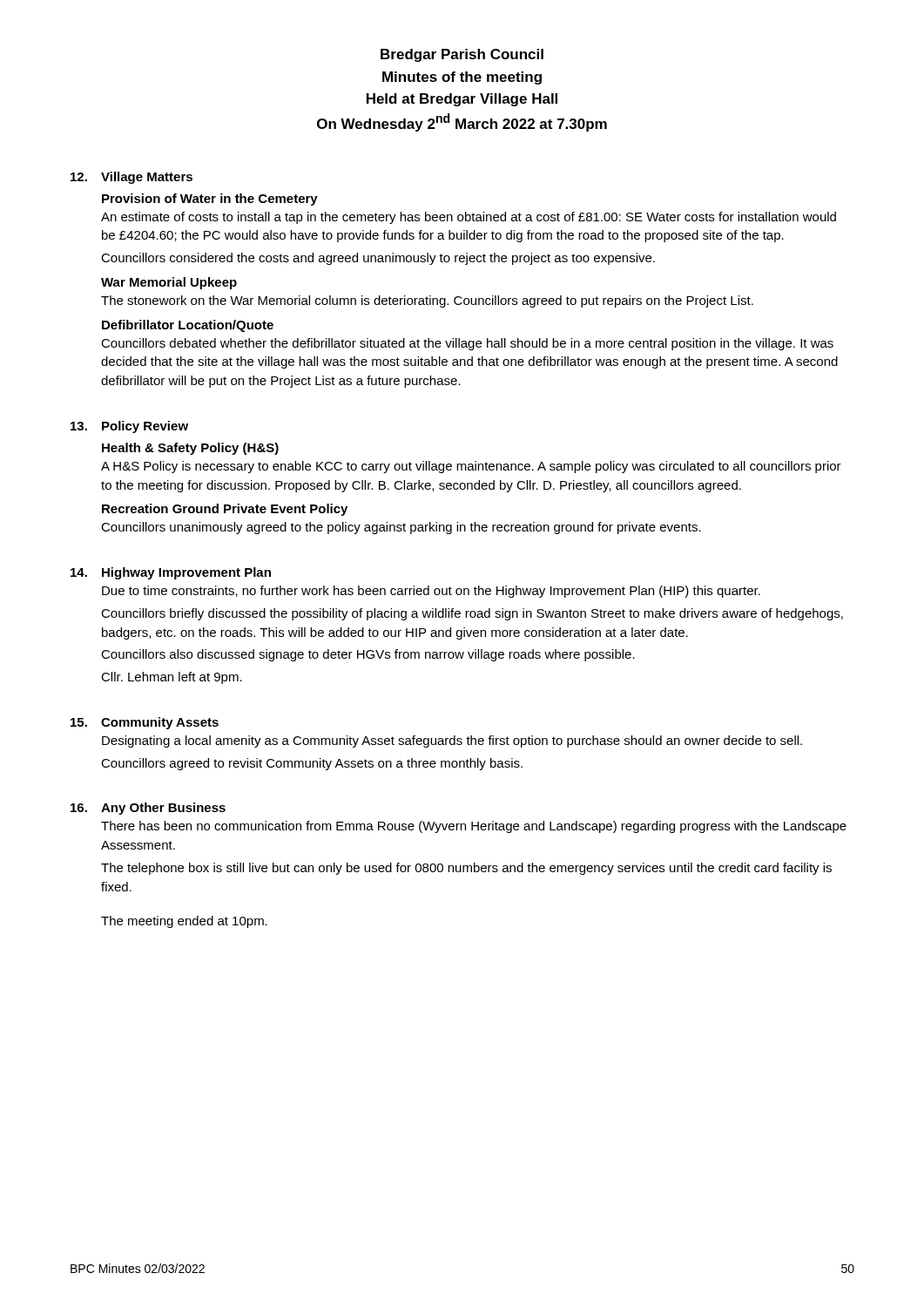Locate the text "Any Other Business"

click(163, 808)
